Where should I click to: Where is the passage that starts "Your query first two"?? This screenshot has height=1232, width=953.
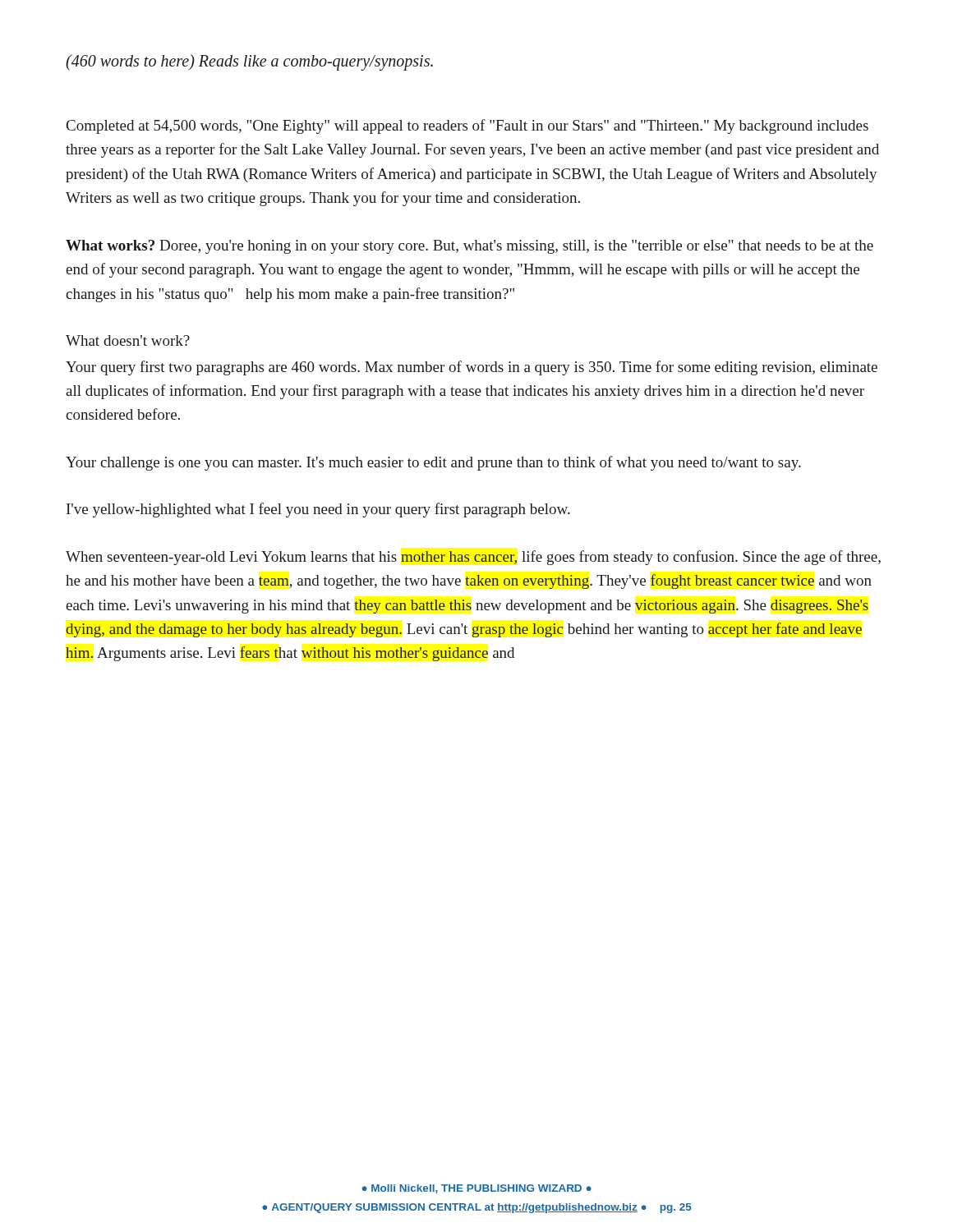click(x=472, y=390)
